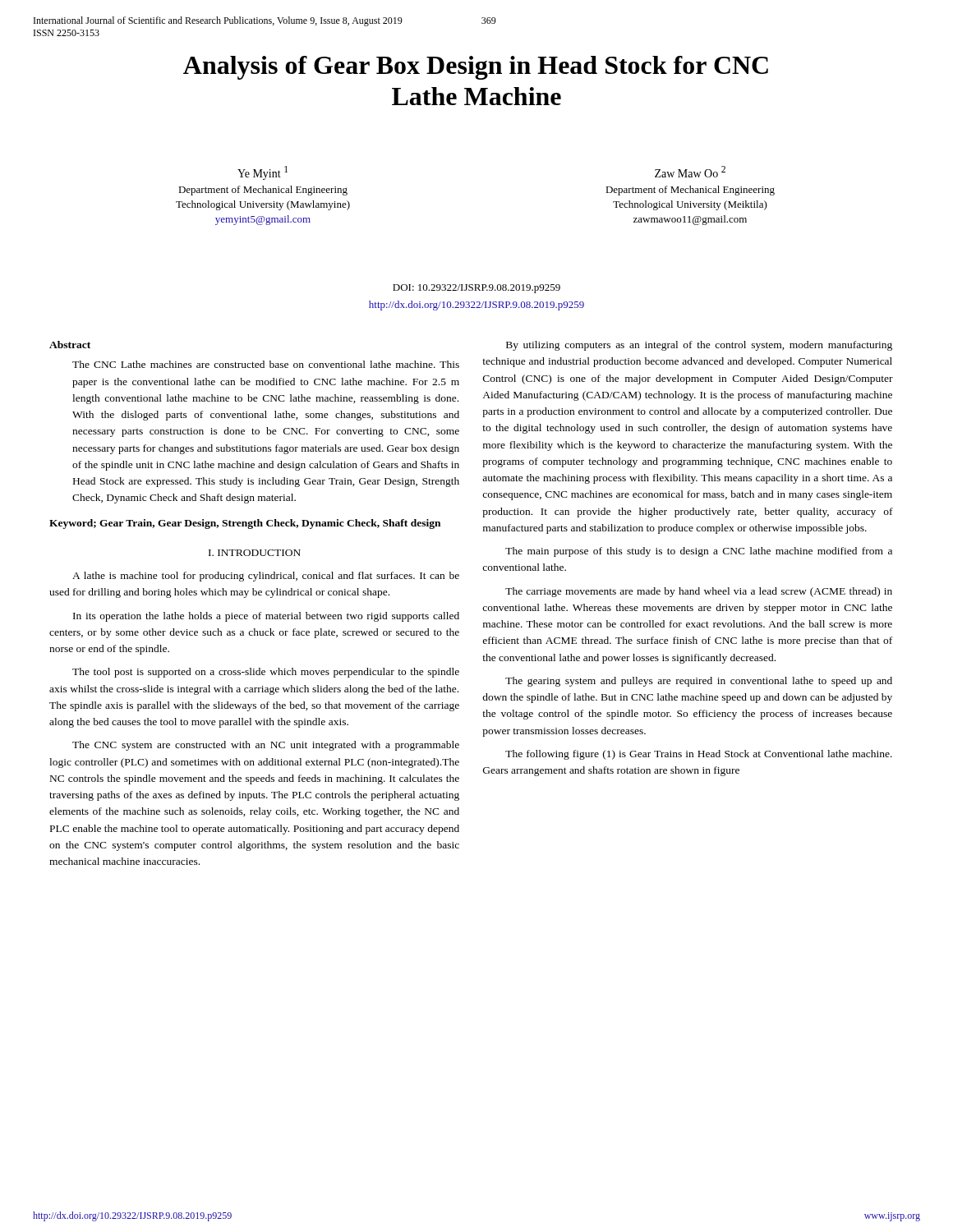Point to the element starting "DOI: 10.29322/IJSRP.9.08.2019.p9259 http://dx.doi.org/10.29322/IJSRP.9.08.2019.p9259"
The image size is (953, 1232).
click(x=476, y=296)
